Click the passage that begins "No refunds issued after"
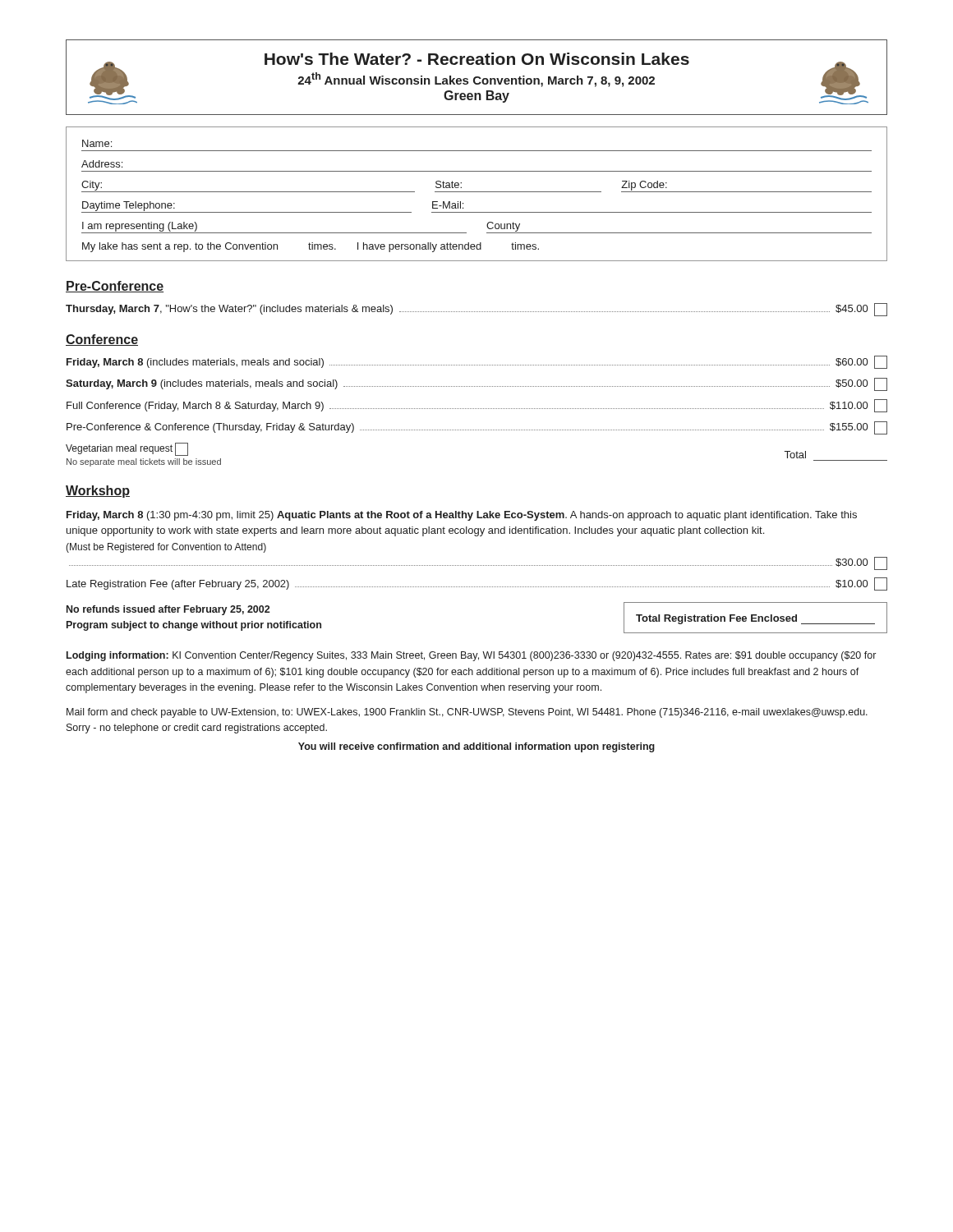This screenshot has height=1232, width=953. [194, 617]
